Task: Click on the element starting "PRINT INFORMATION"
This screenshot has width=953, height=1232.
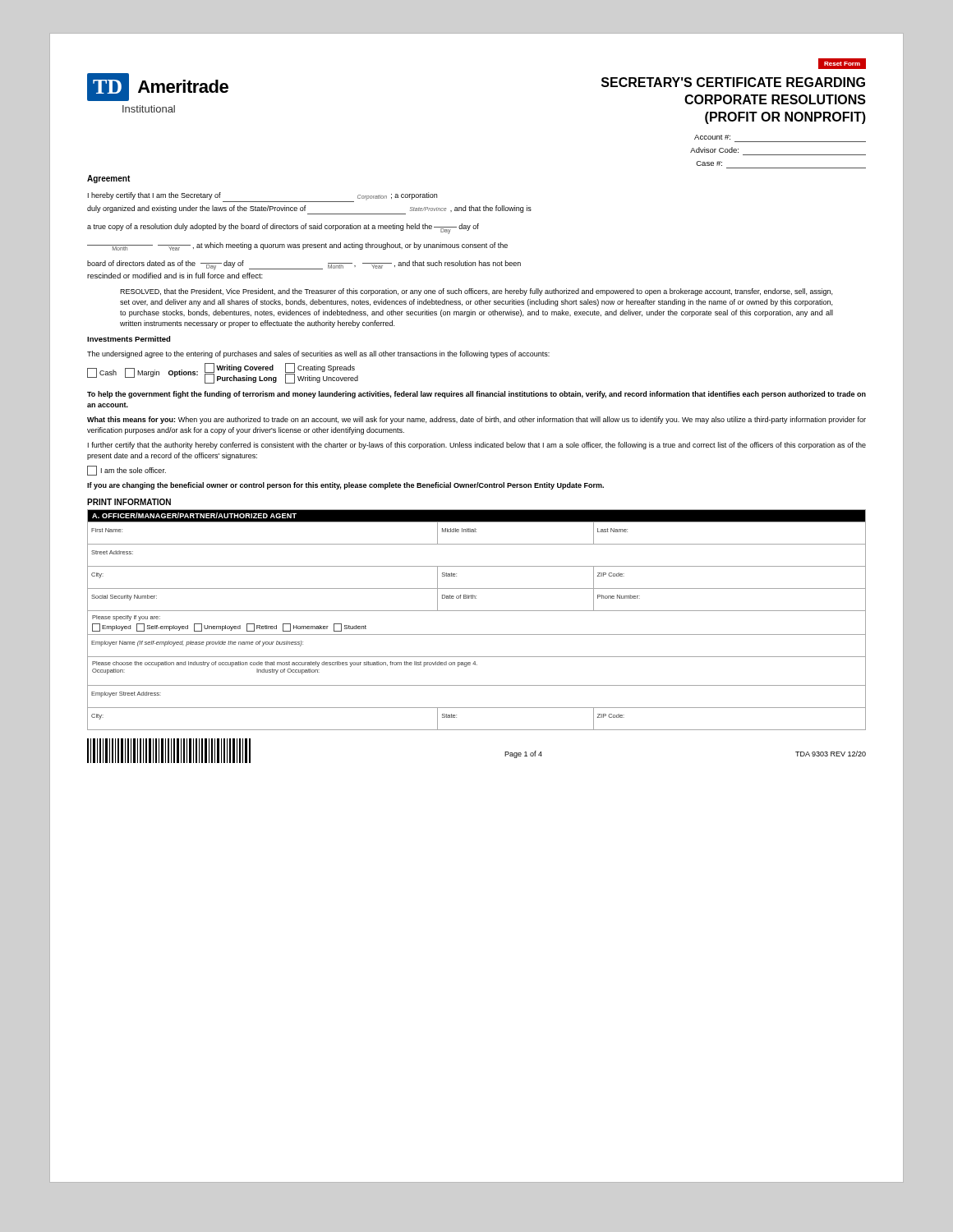Action: (x=129, y=503)
